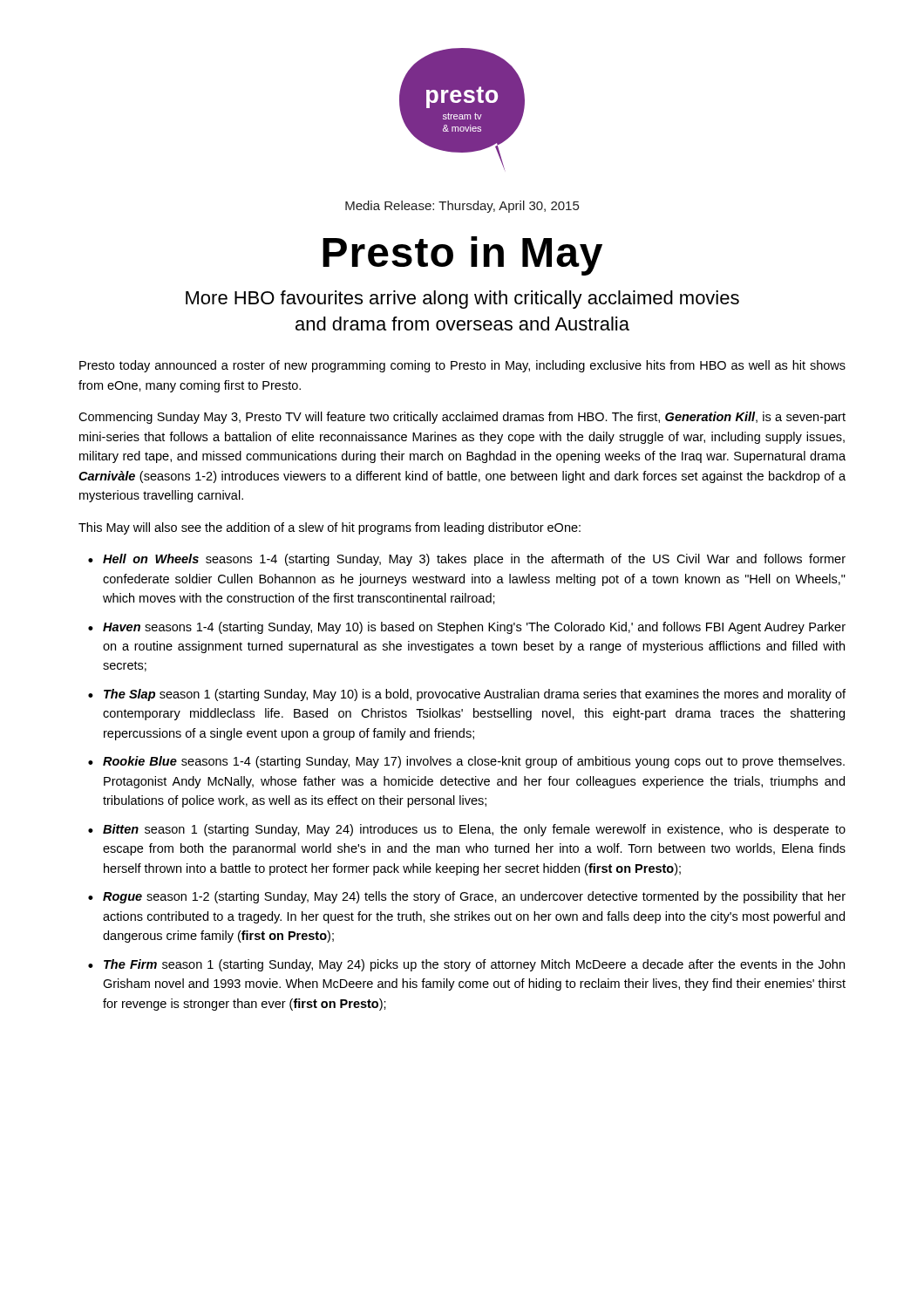
Task: Navigate to the region starting "• Rookie Blue seasons"
Action: pyautogui.click(x=462, y=781)
